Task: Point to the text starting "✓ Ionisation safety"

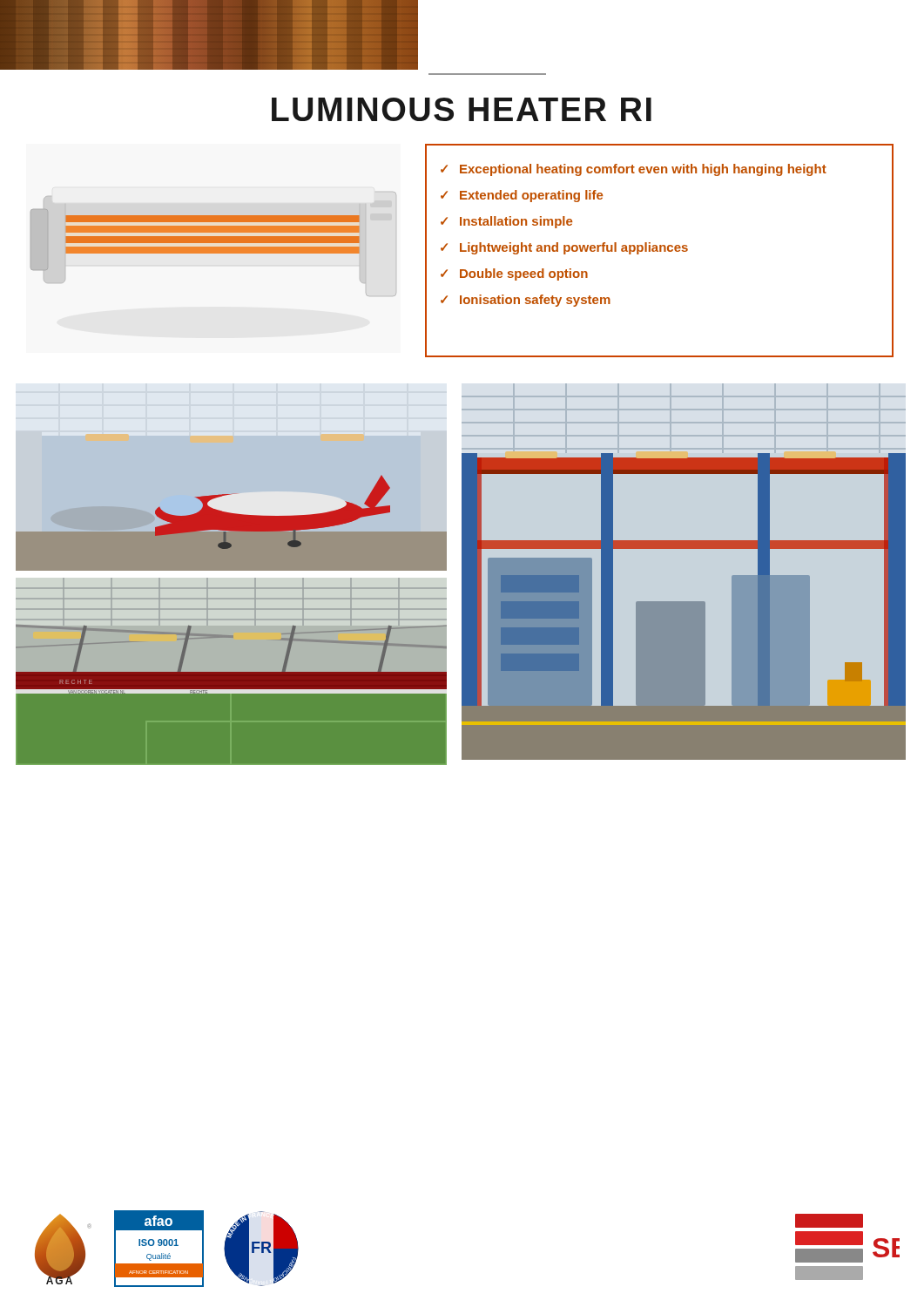Action: click(x=525, y=300)
